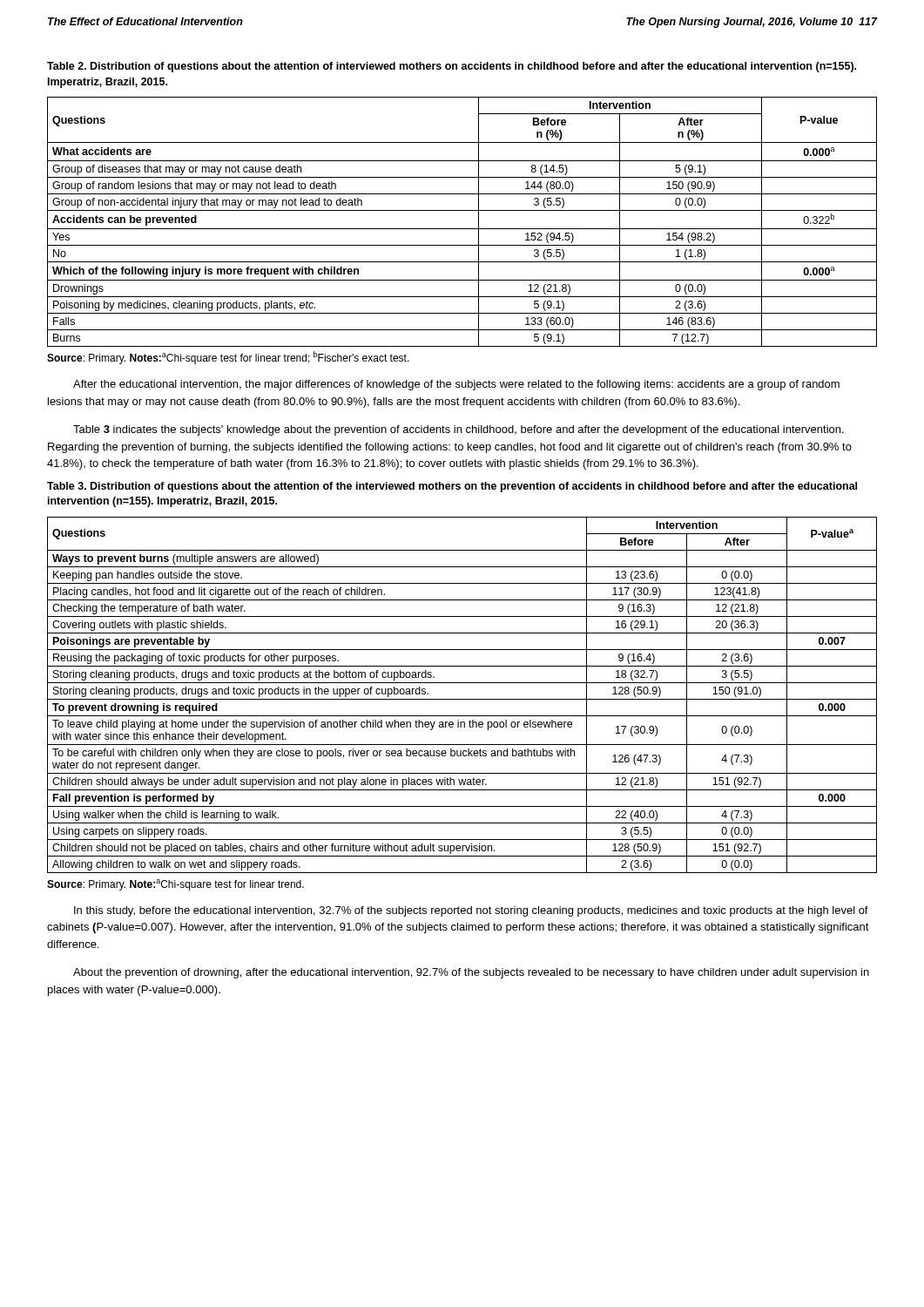
Task: Select the table that reads "Checking the temperature"
Action: click(x=462, y=695)
